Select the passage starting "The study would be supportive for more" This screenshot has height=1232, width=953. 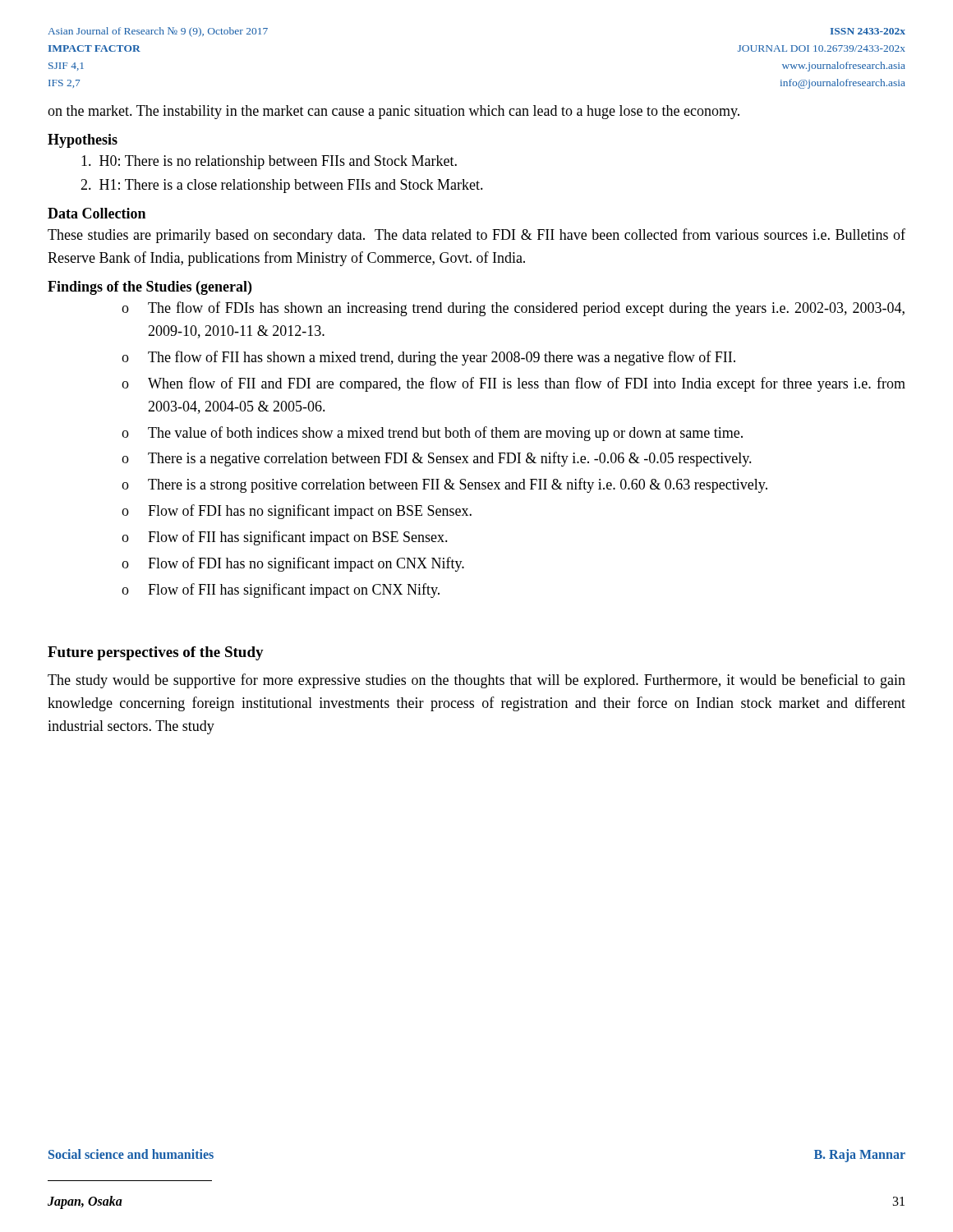[x=476, y=703]
